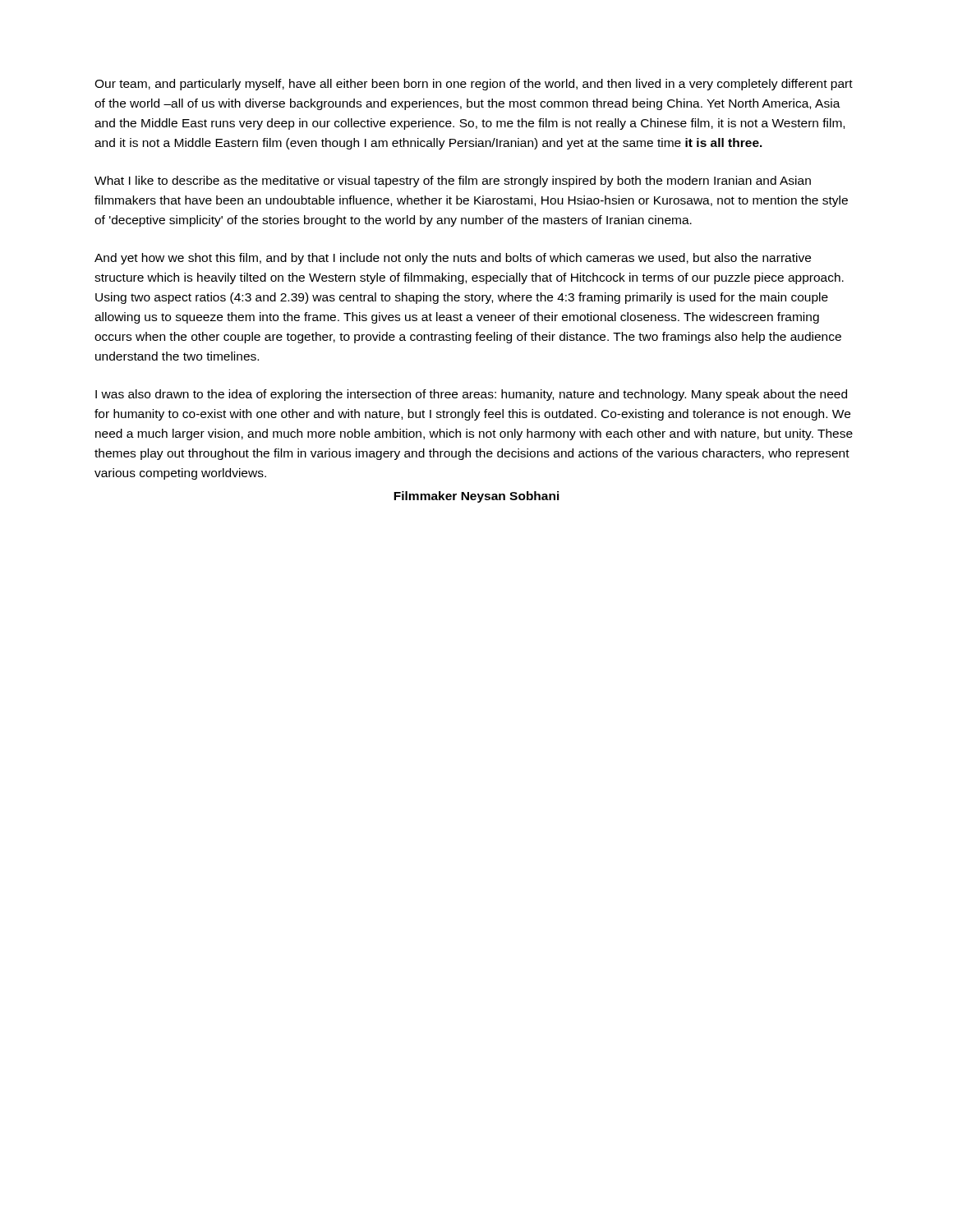Find the text block starting "And yet how we"

tap(469, 307)
